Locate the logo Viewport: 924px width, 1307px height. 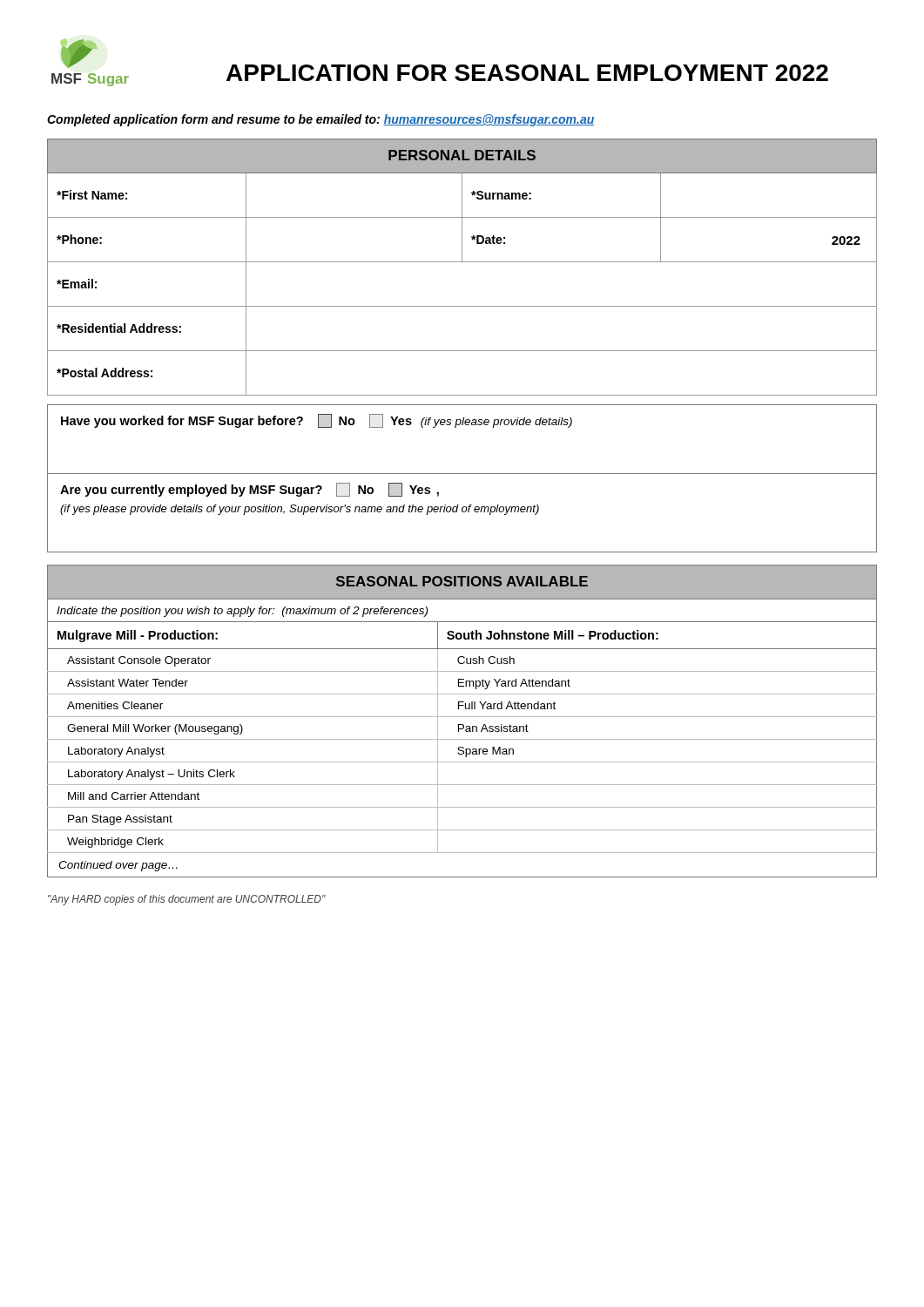[x=104, y=63]
